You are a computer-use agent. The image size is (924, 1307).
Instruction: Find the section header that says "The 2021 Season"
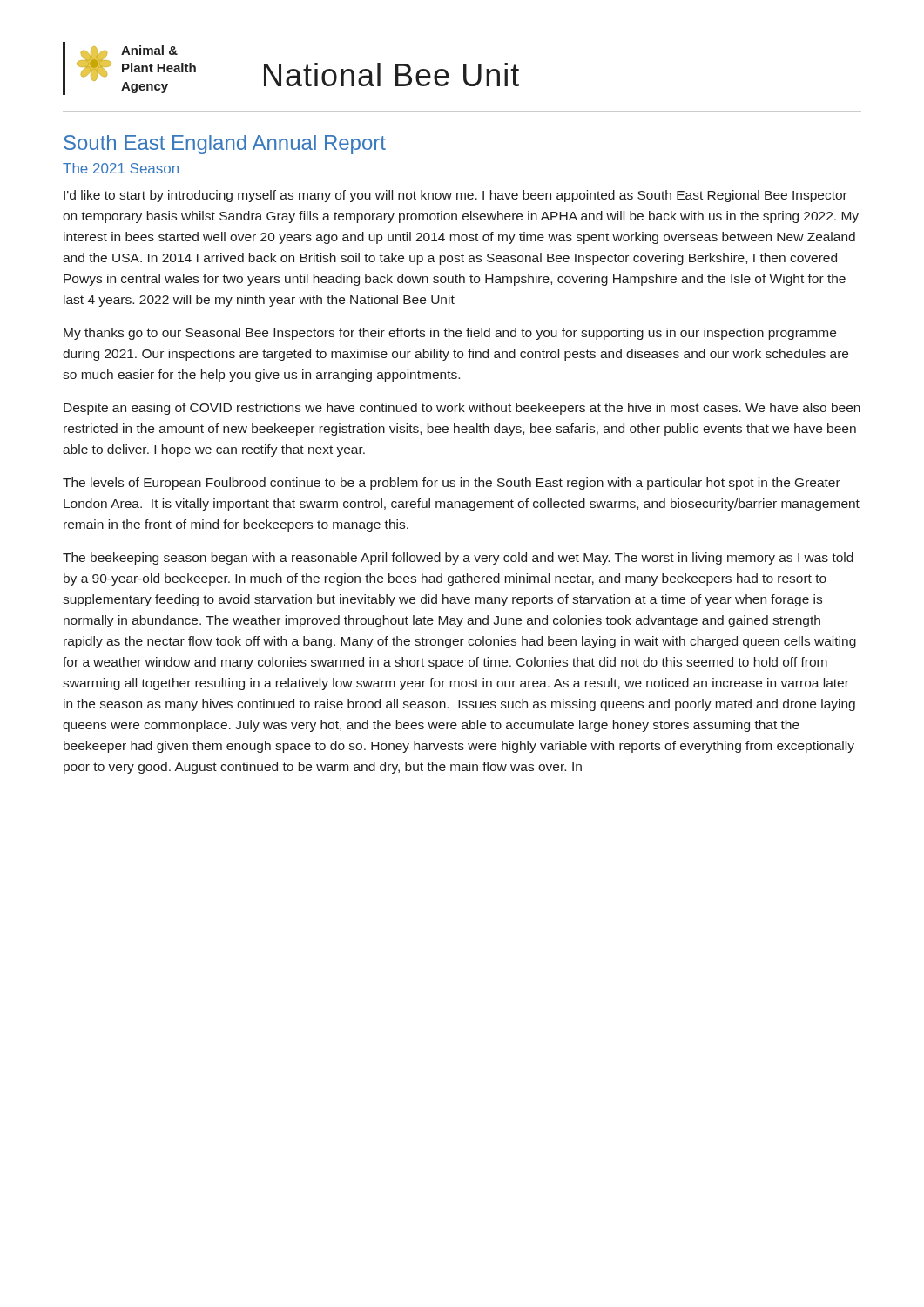point(121,168)
